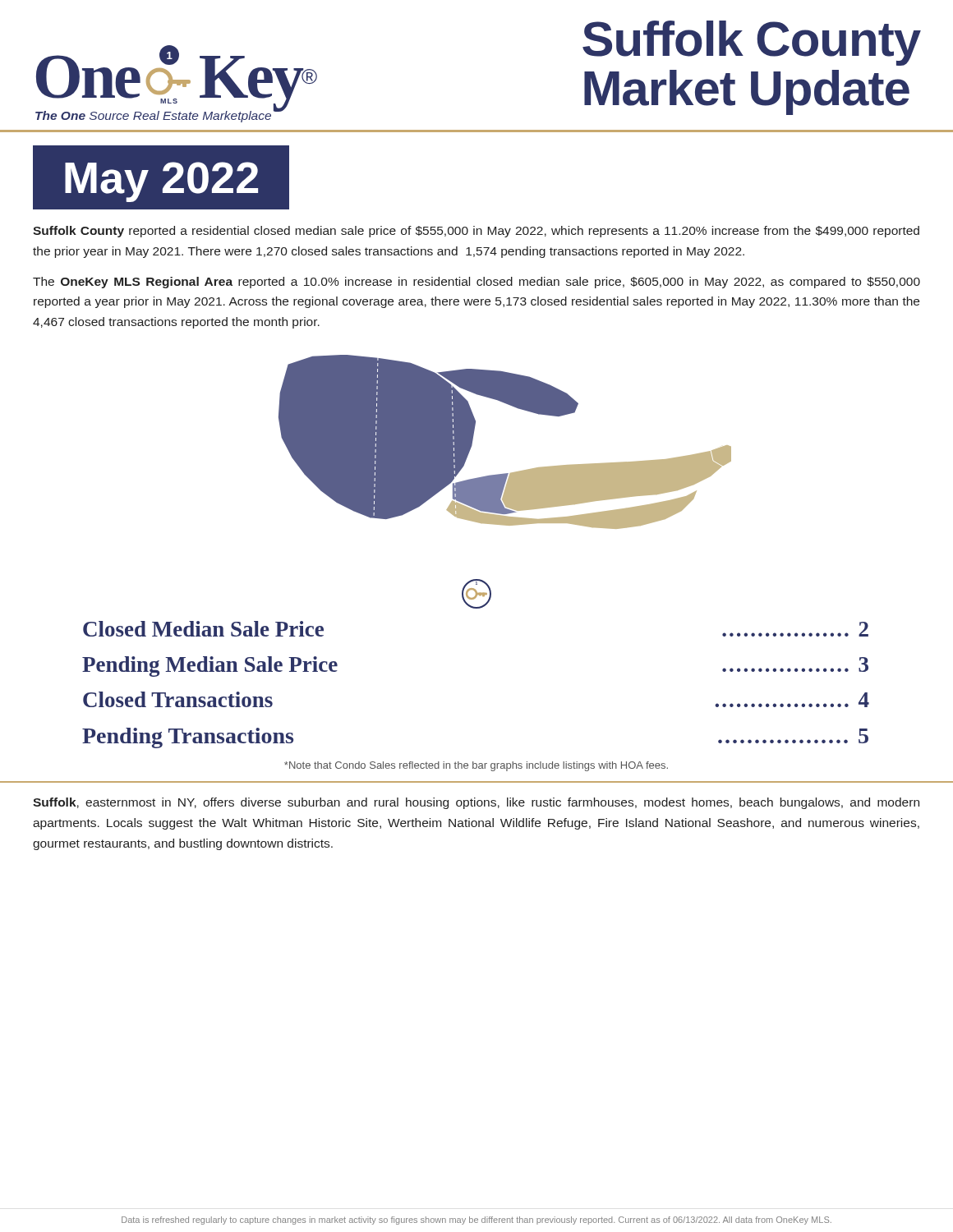
Task: Find the list item that says "Closed Median Sale Price"
Action: click(203, 628)
